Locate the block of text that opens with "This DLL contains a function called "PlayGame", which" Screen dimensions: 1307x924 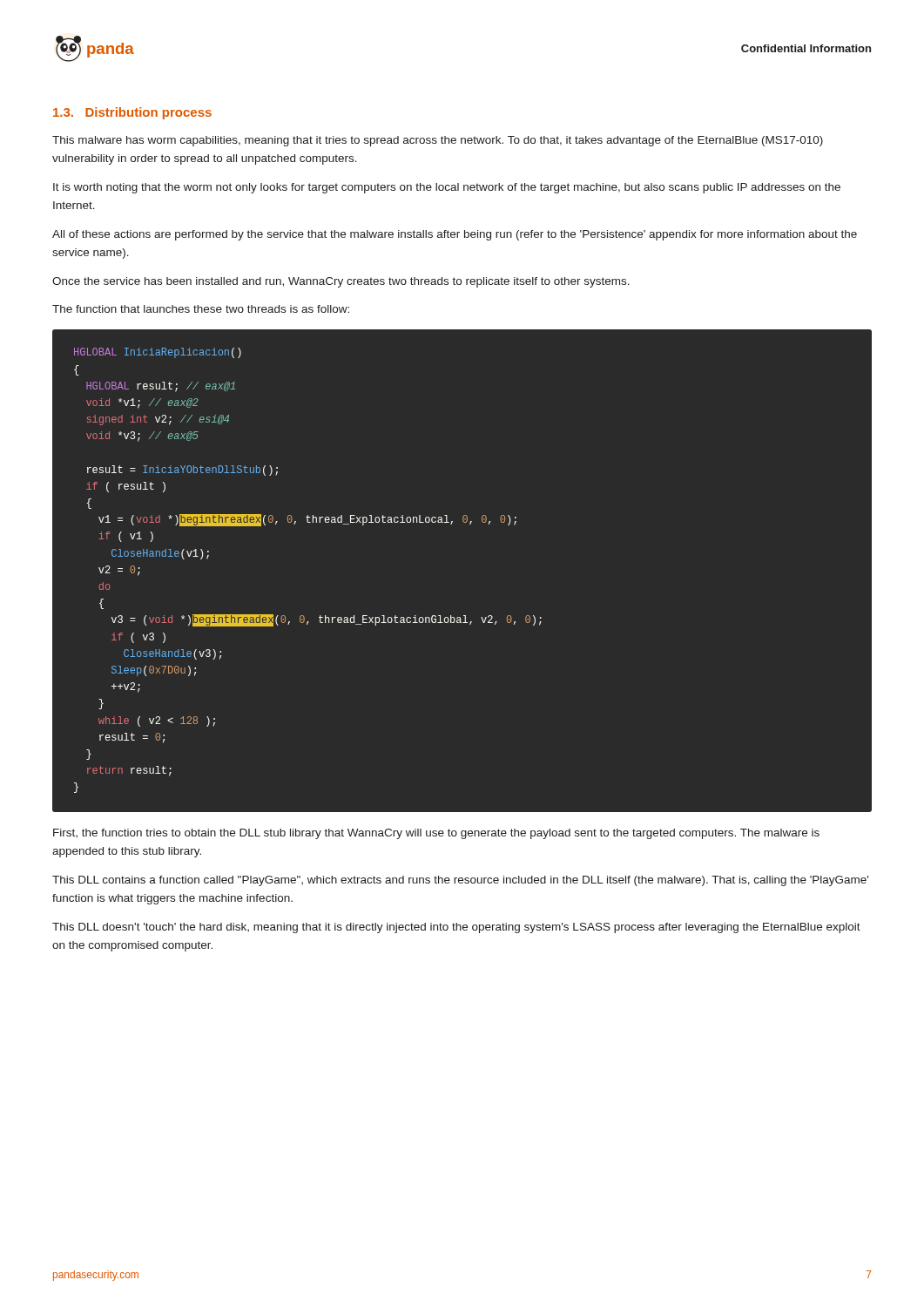(461, 889)
